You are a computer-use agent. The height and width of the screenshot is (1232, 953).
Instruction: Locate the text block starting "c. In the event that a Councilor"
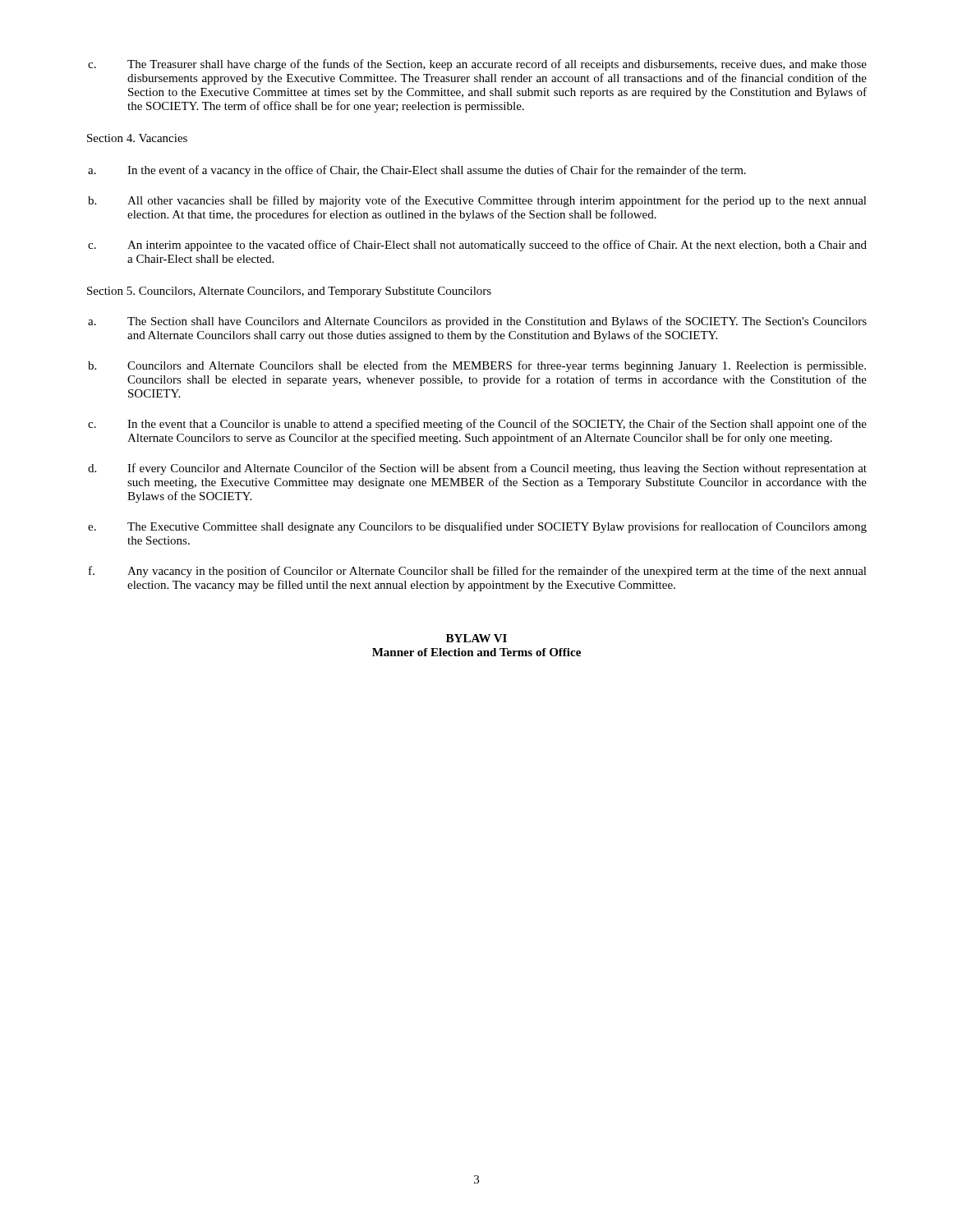(x=476, y=431)
